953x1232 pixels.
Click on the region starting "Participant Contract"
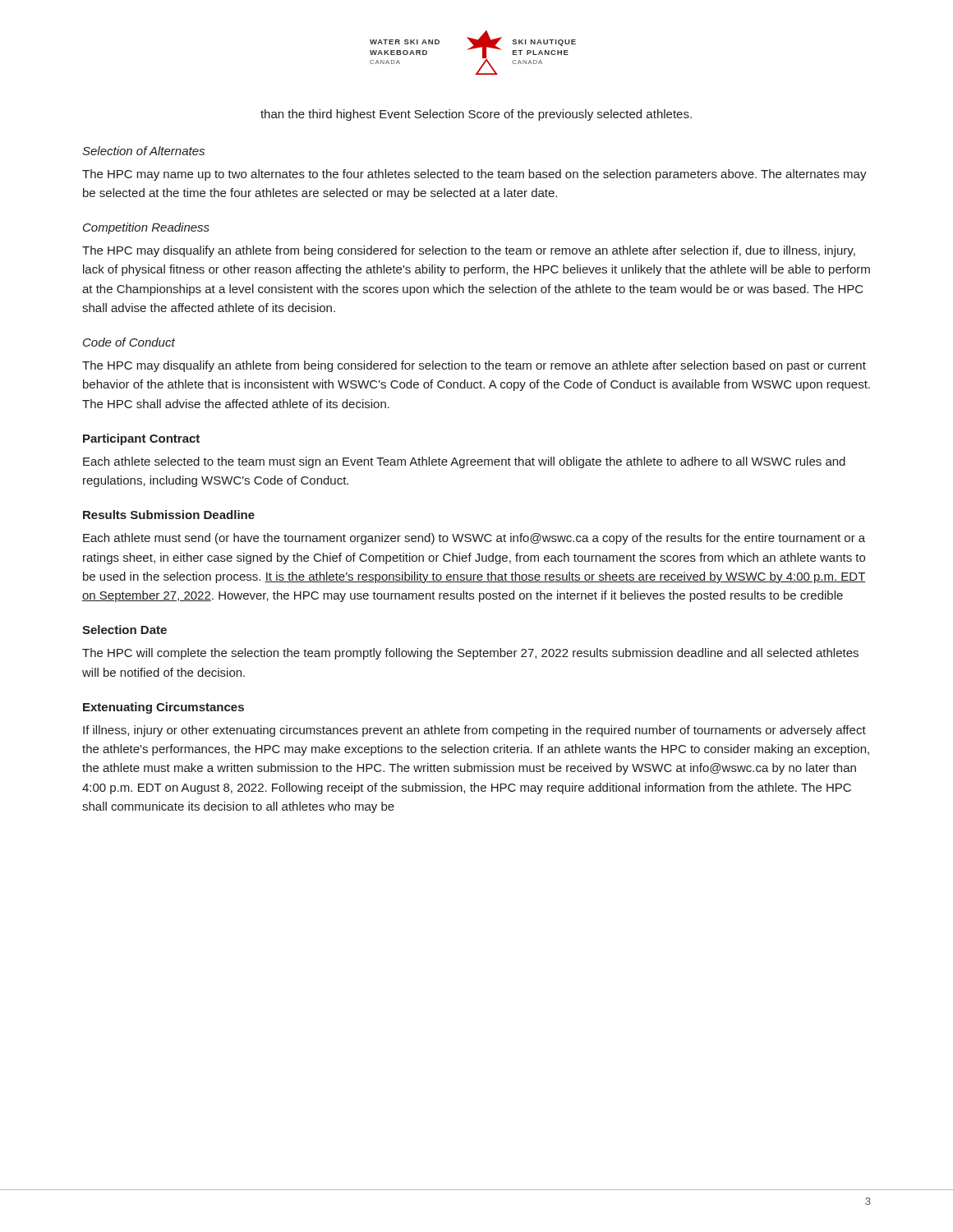click(x=141, y=438)
